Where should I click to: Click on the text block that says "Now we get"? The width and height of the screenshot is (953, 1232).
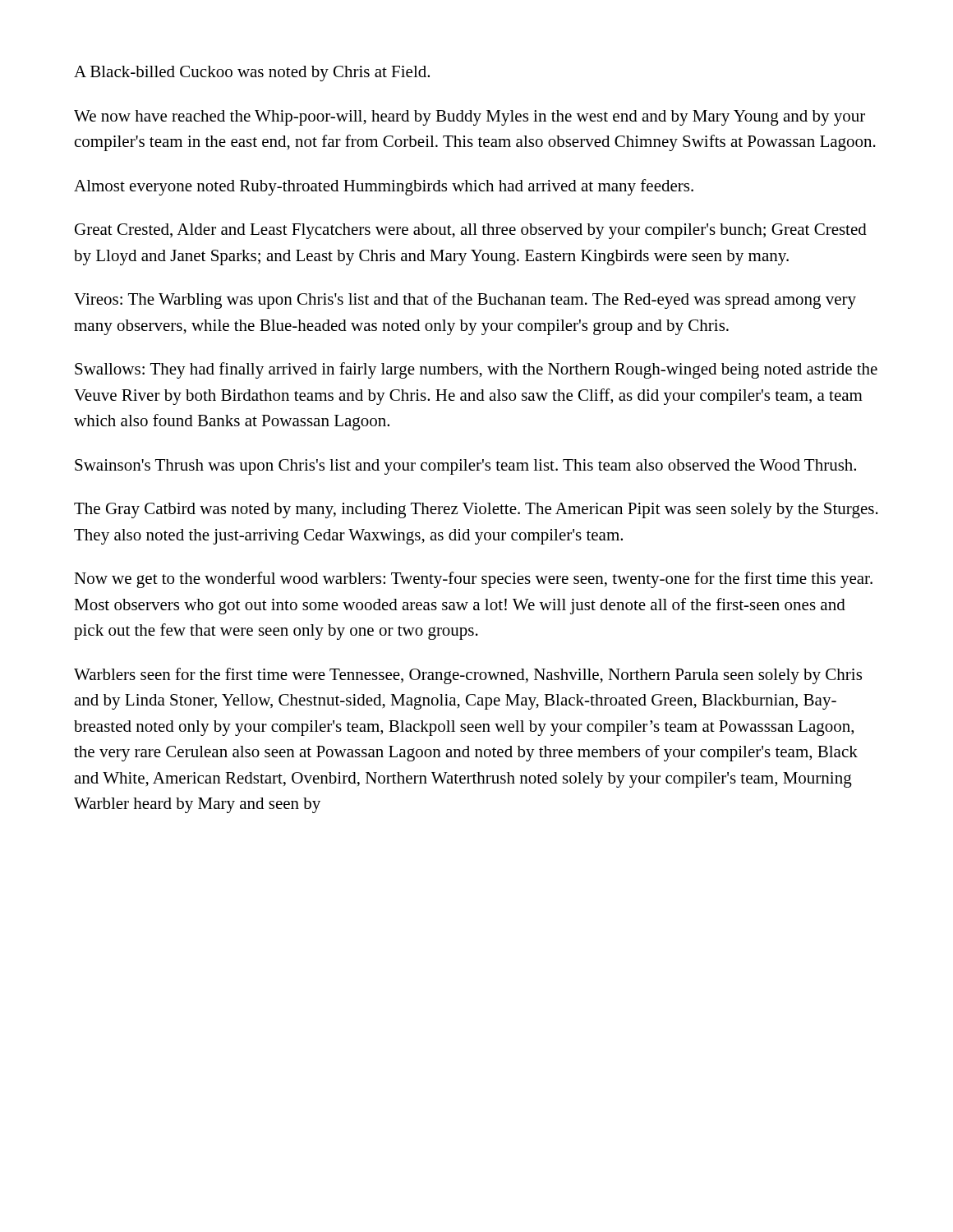474,604
